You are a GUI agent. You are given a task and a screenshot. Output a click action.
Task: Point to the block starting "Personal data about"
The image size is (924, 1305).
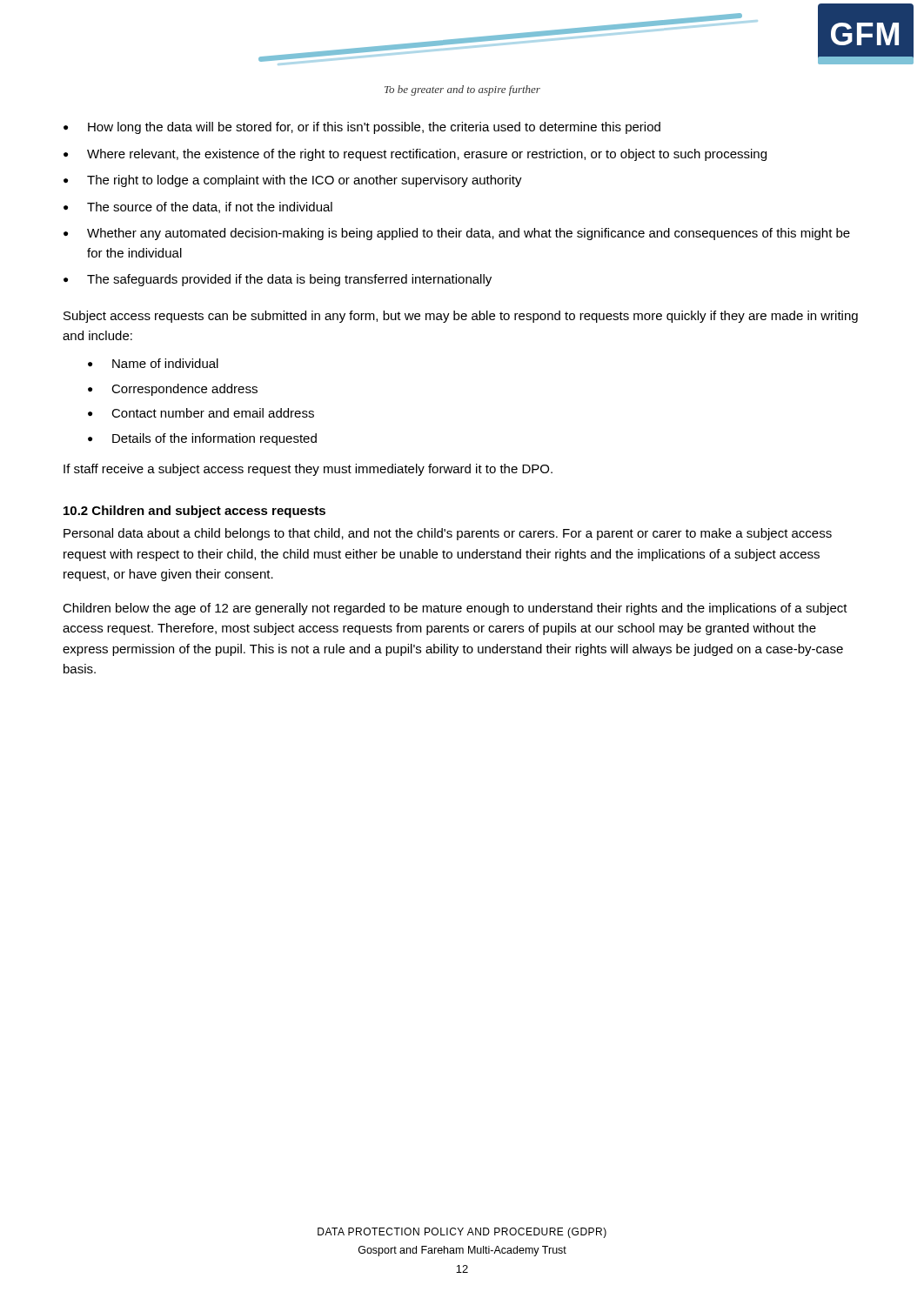pyautogui.click(x=447, y=553)
